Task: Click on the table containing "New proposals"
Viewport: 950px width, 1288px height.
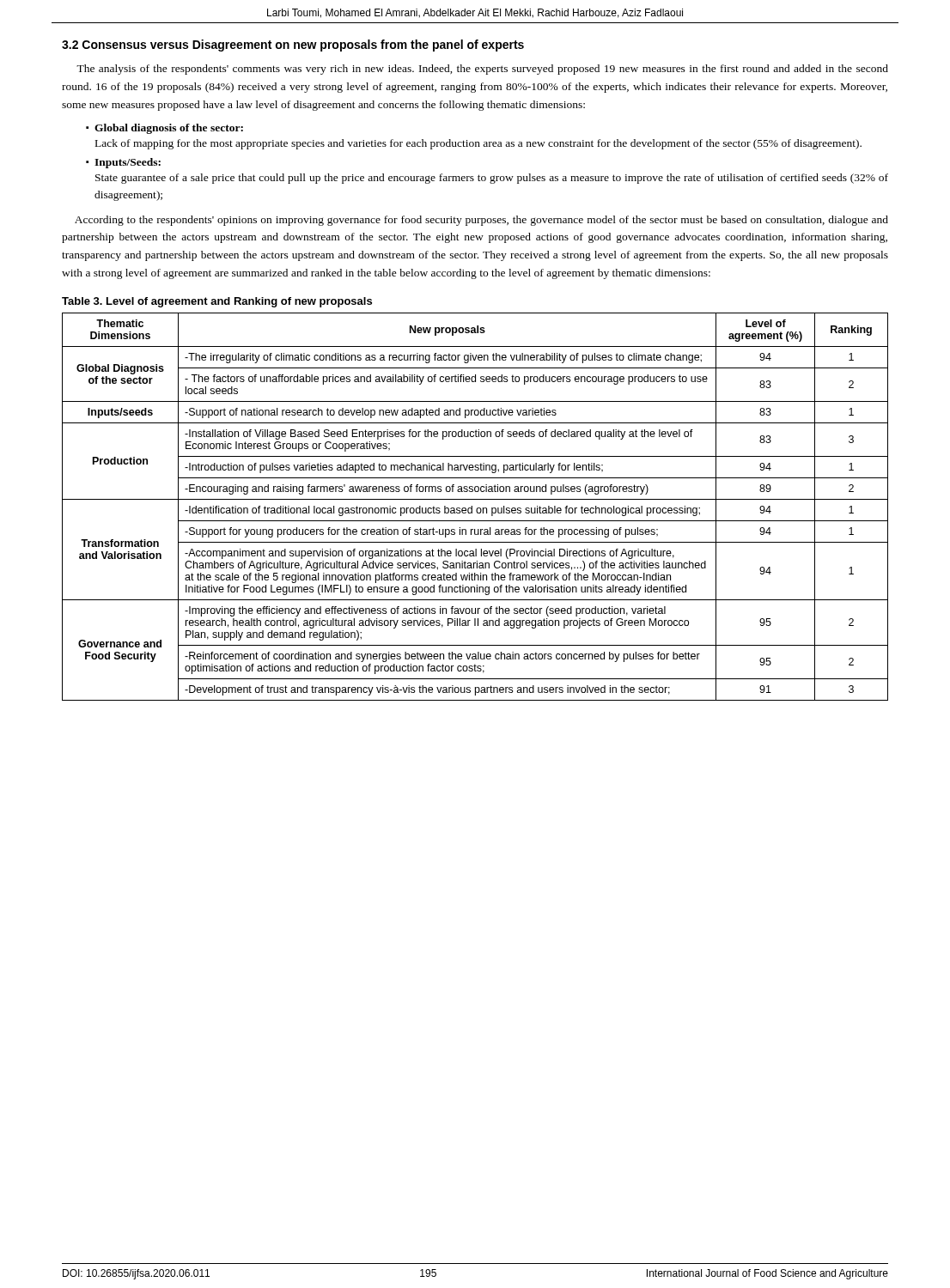Action: tap(475, 507)
